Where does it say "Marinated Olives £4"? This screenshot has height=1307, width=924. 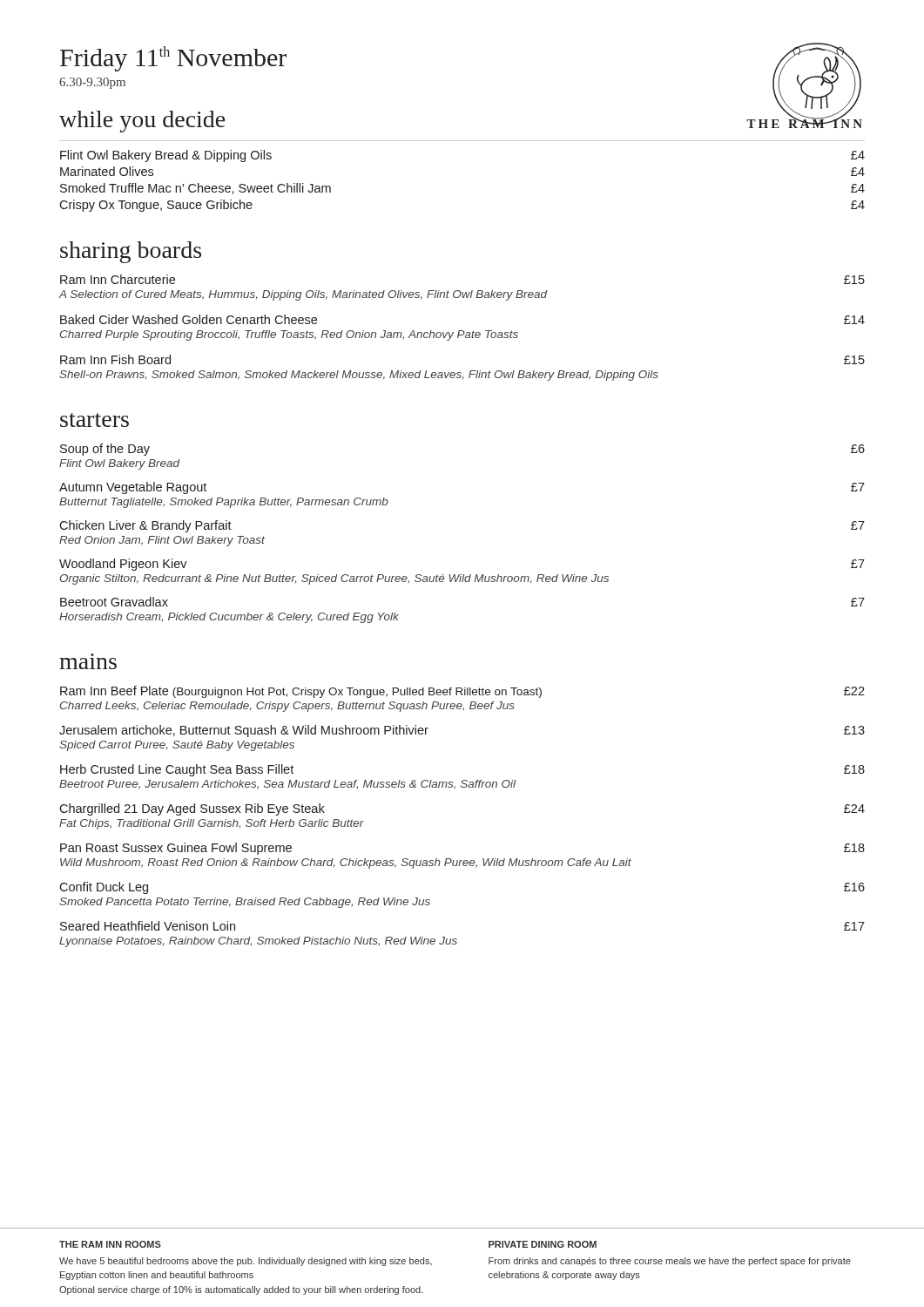click(105, 172)
